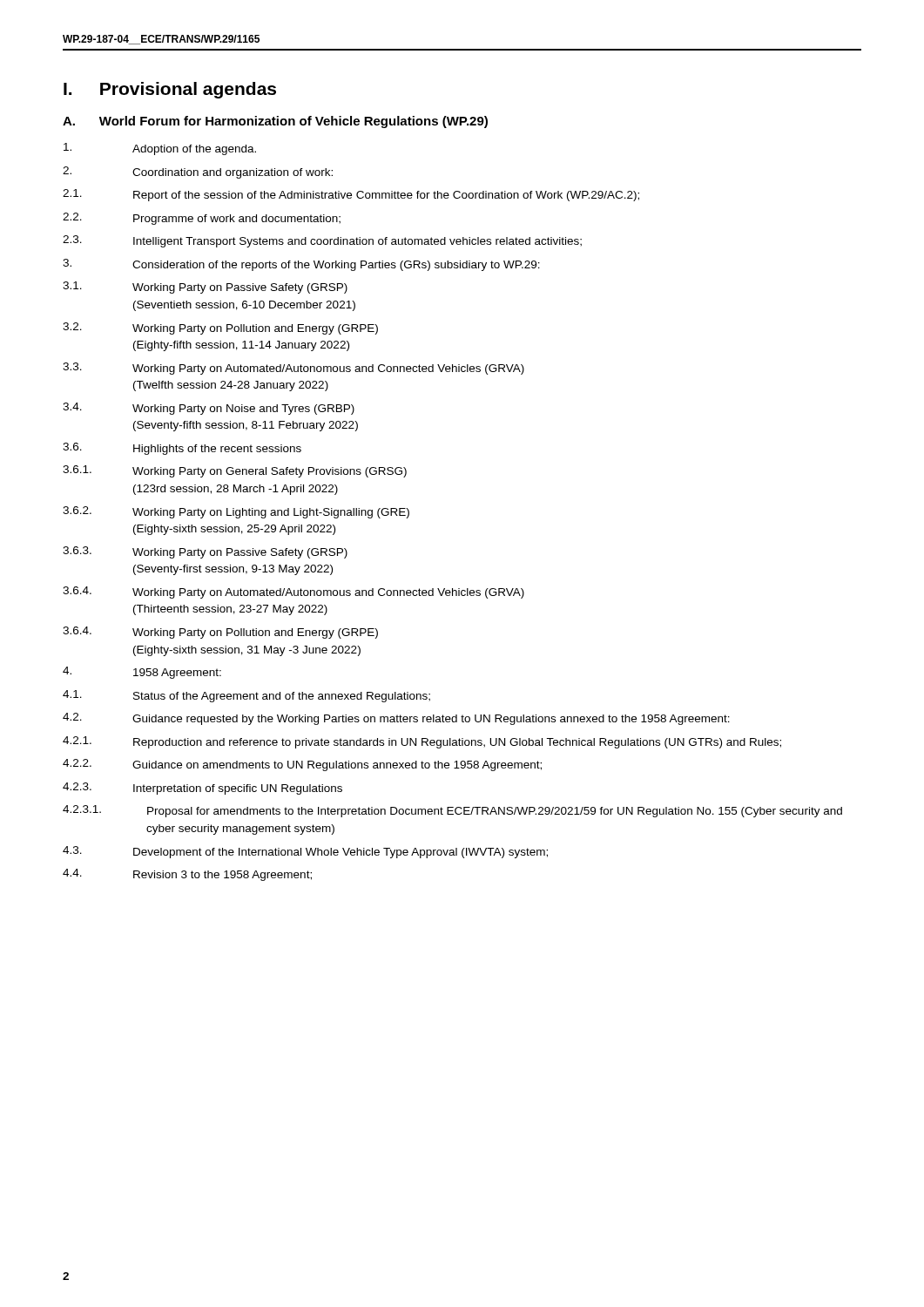Point to the block beginning "4.2.2. Guidance on amendments to UN Regulations"
Screen dimensions: 1307x924
pyautogui.click(x=462, y=765)
